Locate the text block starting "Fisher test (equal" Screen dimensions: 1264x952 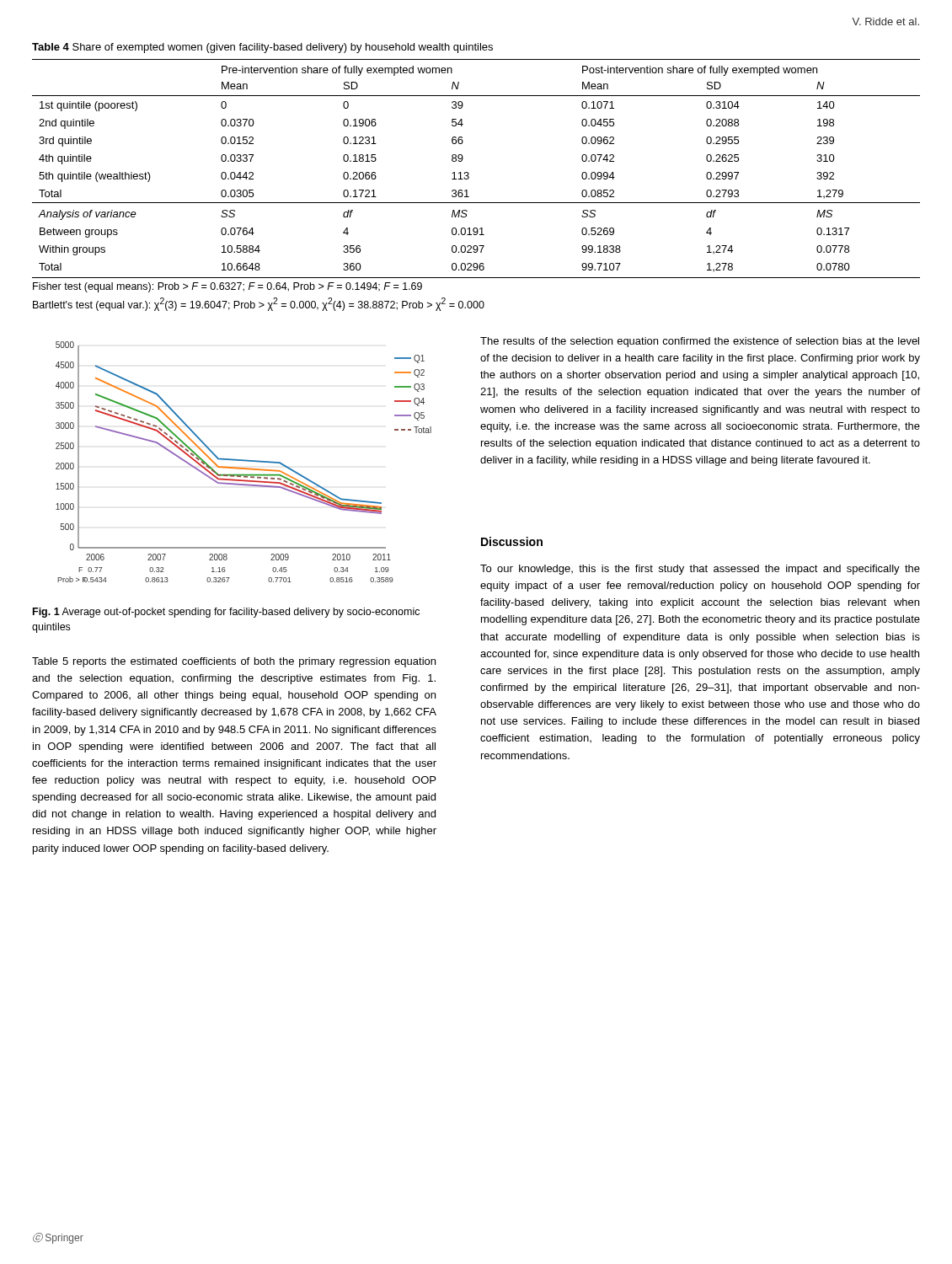(x=258, y=296)
